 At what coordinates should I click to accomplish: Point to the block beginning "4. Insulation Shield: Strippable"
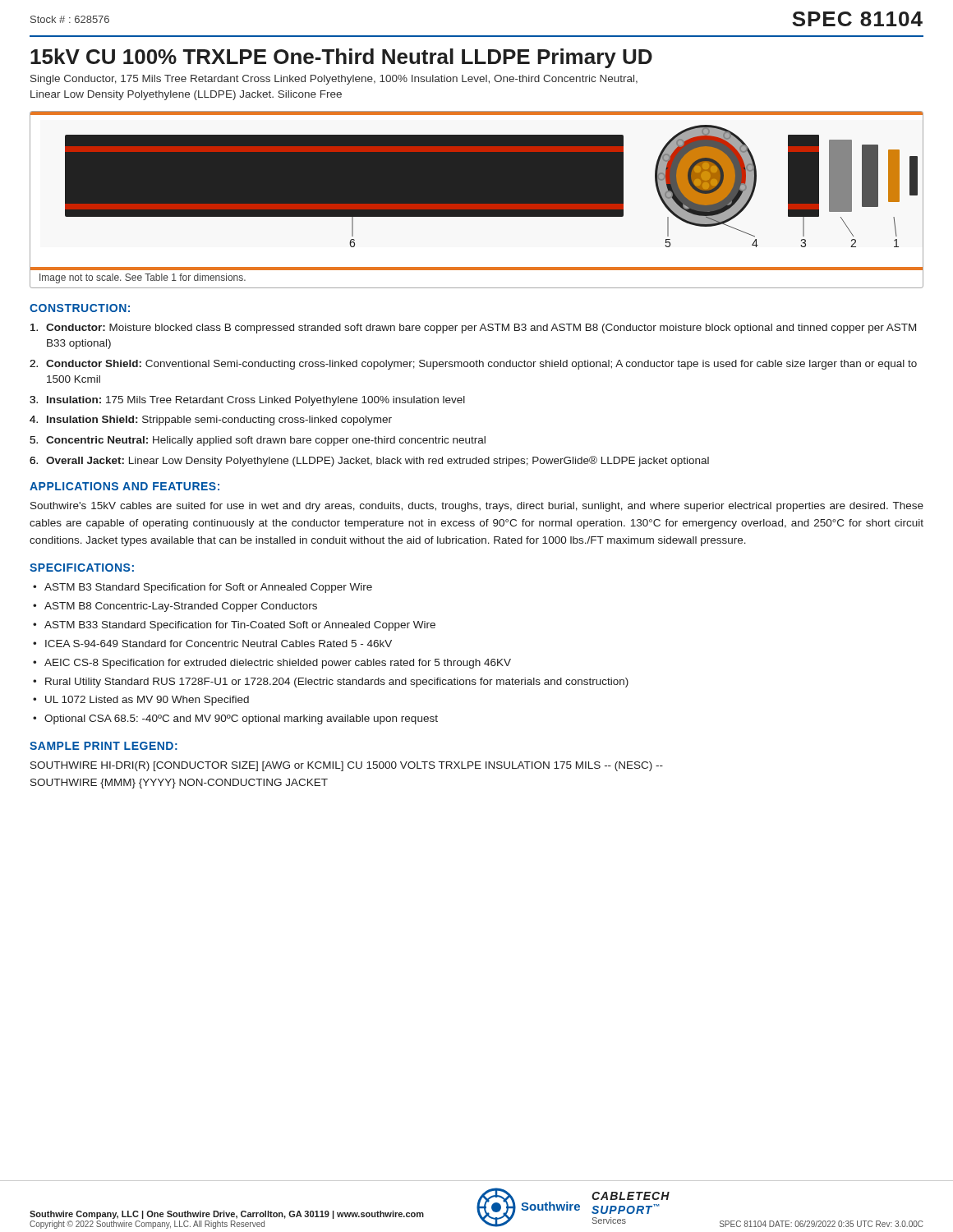click(211, 420)
